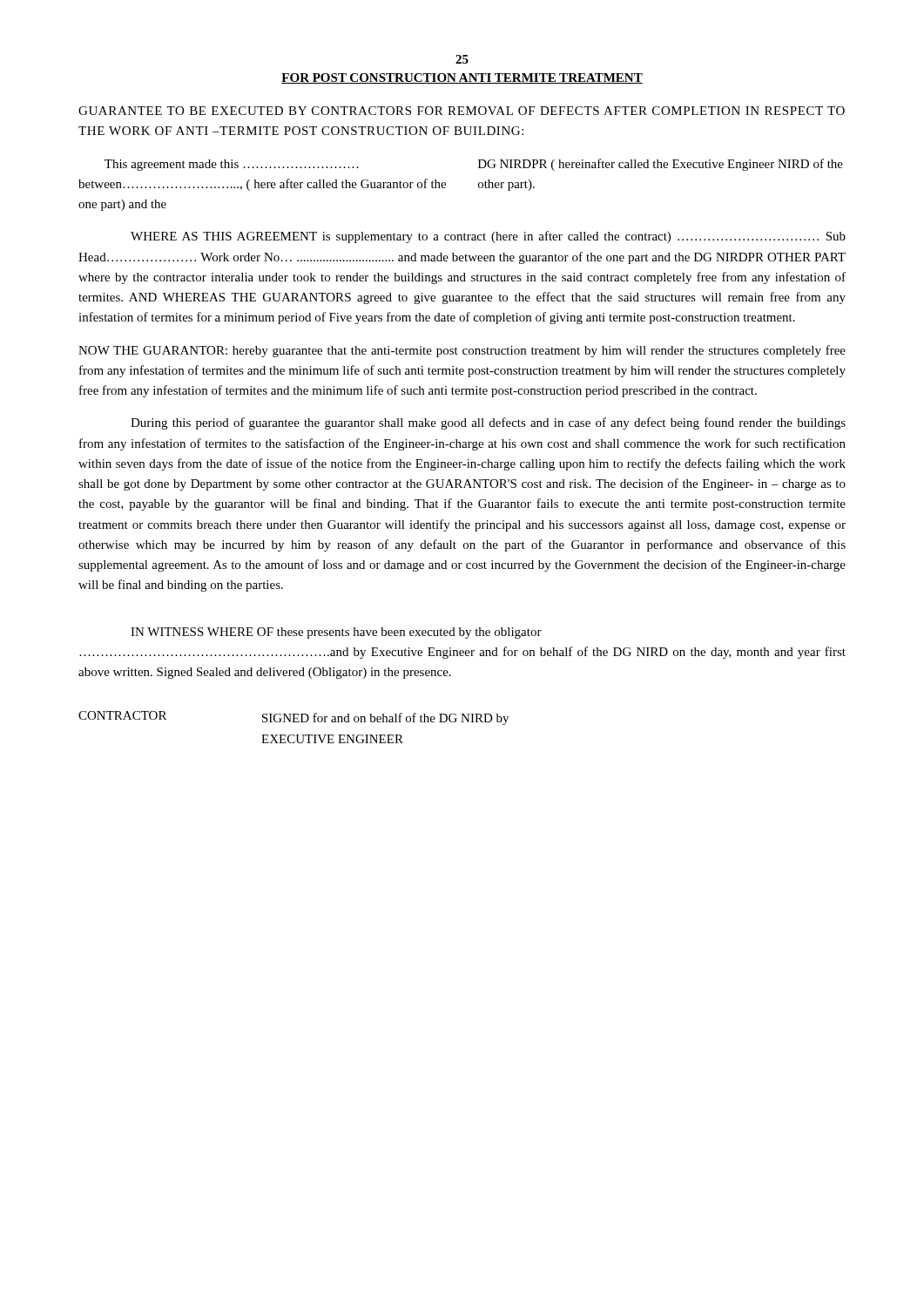
Task: Select the text starting "WHERE AS THIS AGREEMENT is supplementary"
Action: tap(462, 277)
